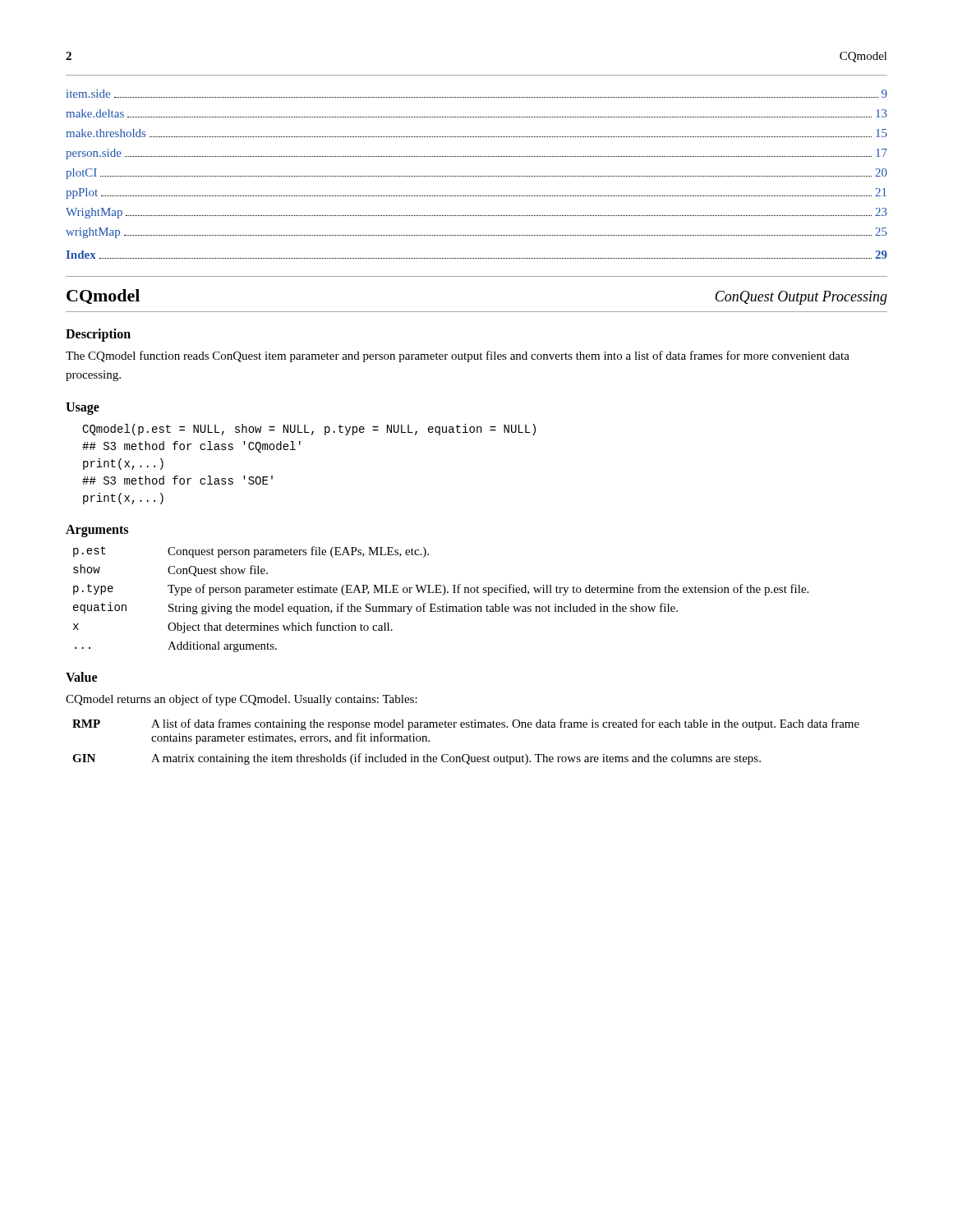This screenshot has height=1232, width=953.
Task: Locate the table with the text "ConQuest show file."
Action: [476, 598]
